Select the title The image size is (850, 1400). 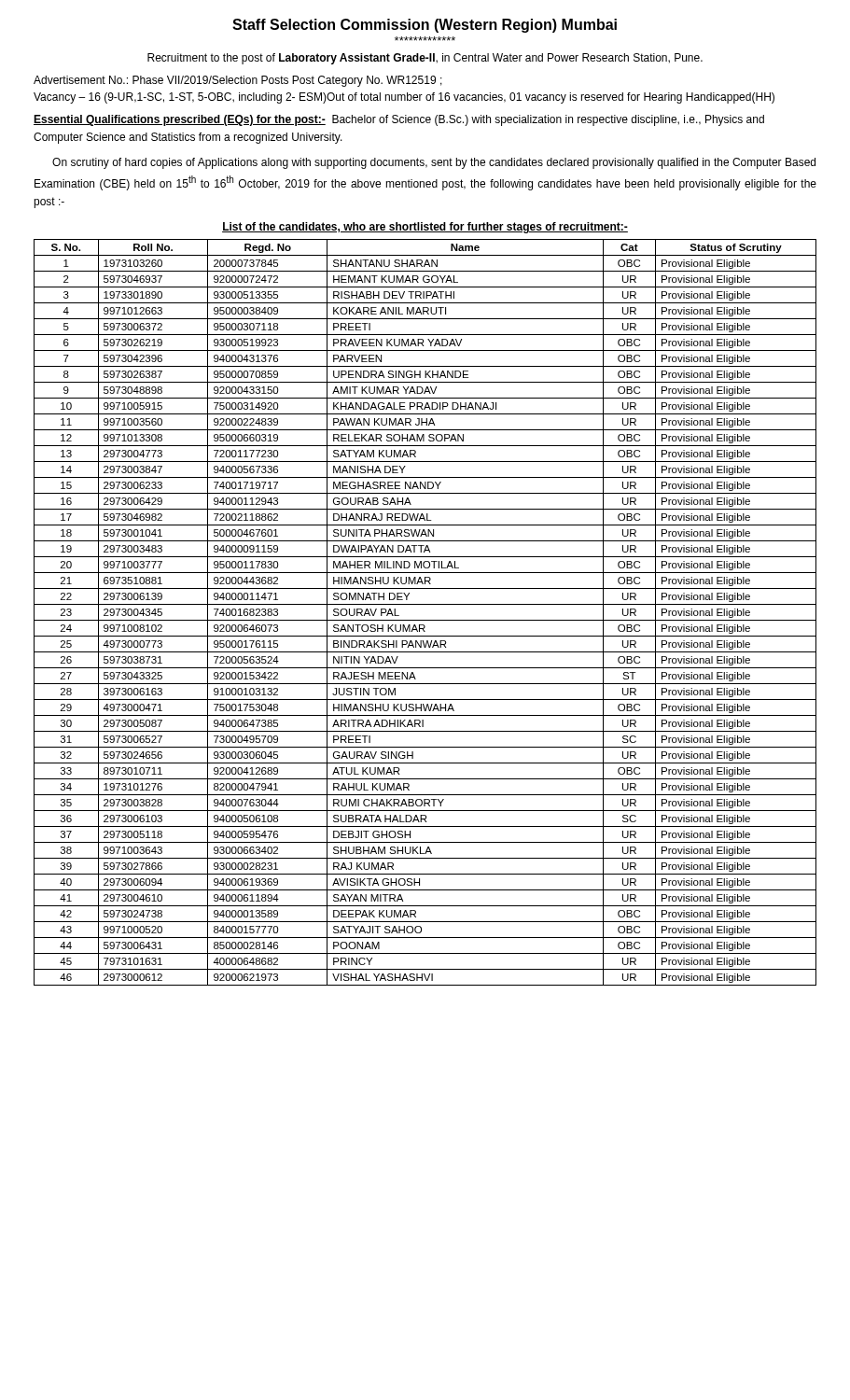point(425,25)
